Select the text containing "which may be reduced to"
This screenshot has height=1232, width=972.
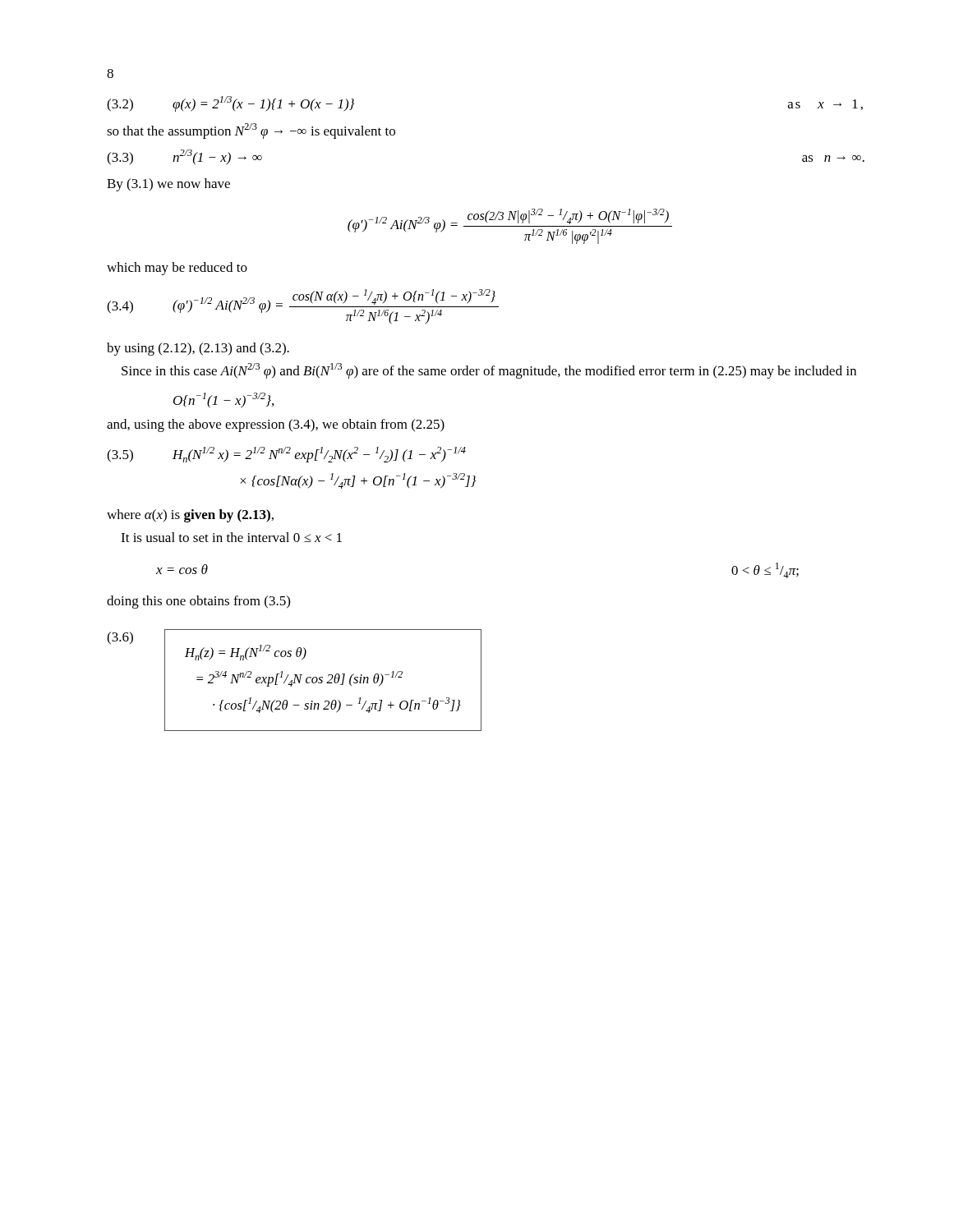click(177, 267)
